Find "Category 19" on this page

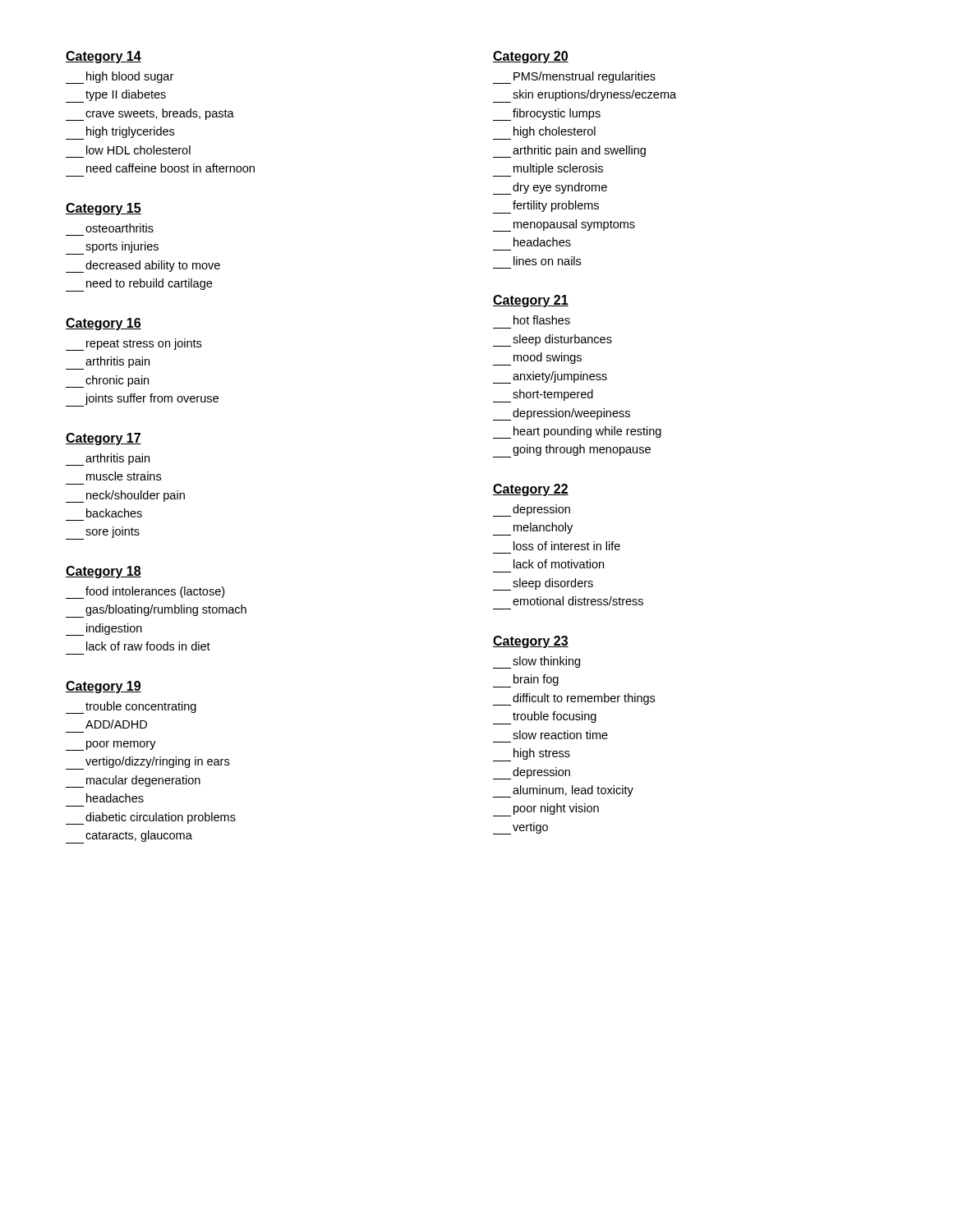[x=103, y=686]
